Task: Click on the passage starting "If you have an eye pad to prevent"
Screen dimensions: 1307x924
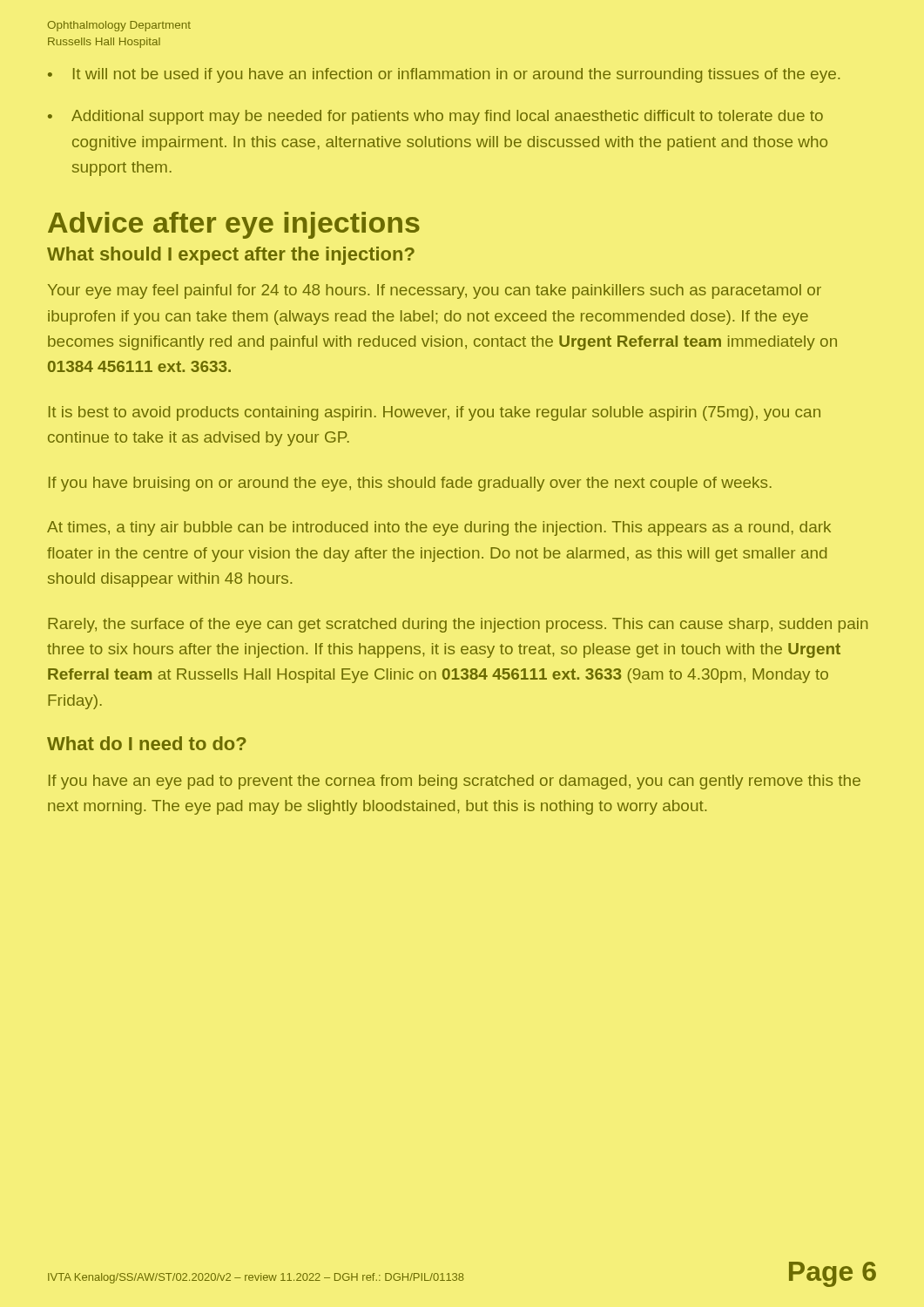Action: [454, 793]
